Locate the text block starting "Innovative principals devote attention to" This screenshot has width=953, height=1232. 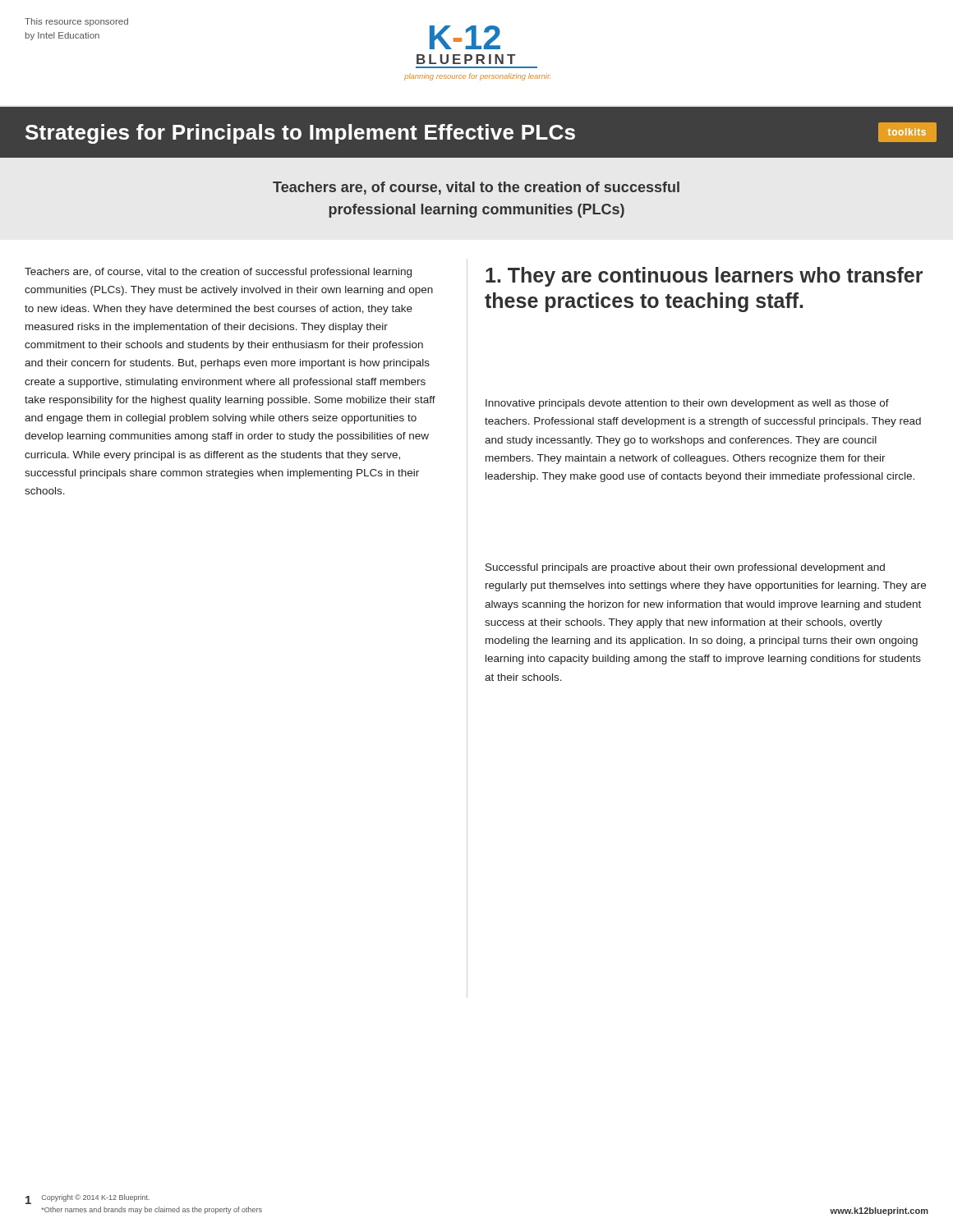703,439
